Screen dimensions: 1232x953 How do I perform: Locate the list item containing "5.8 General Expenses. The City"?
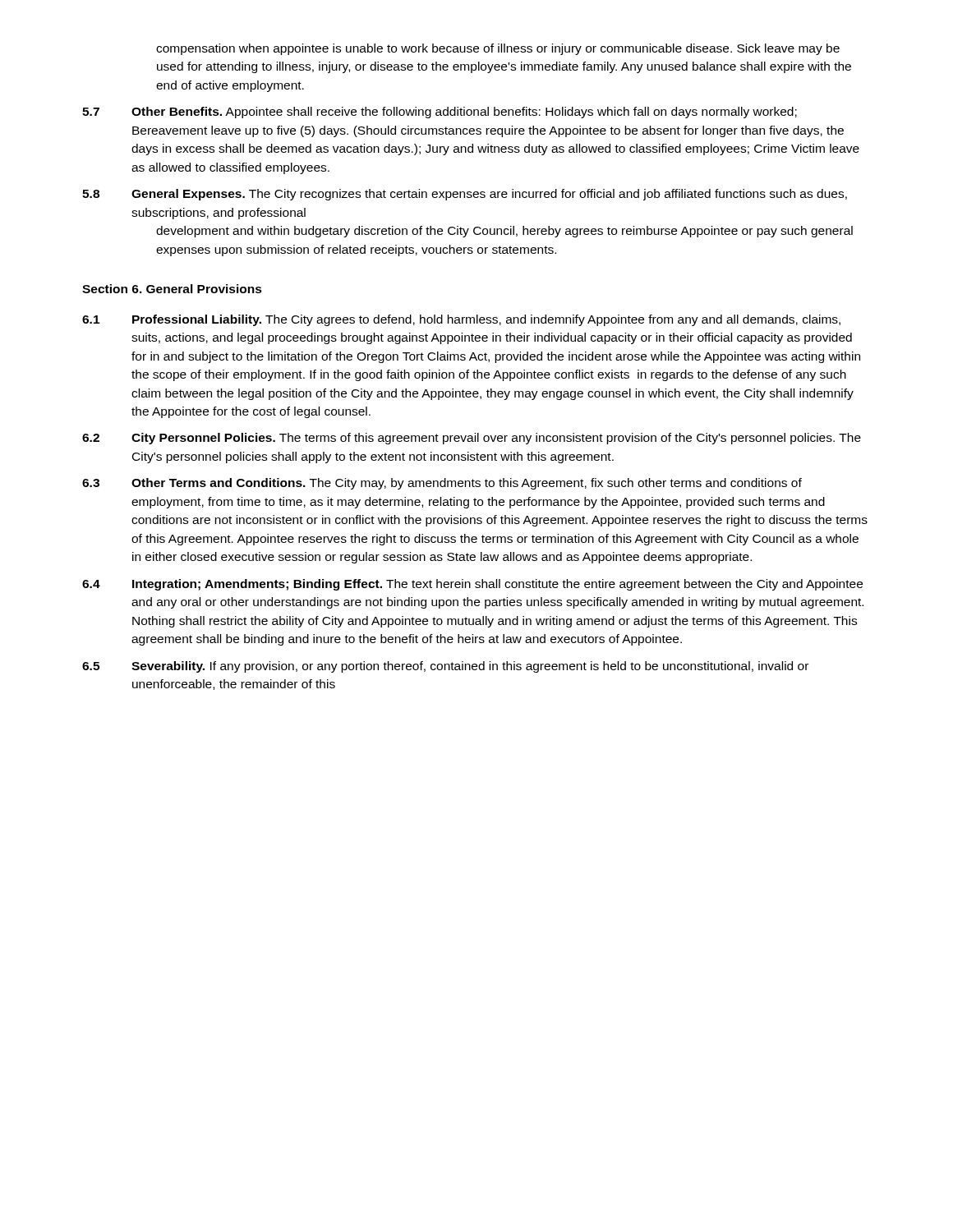tap(476, 222)
